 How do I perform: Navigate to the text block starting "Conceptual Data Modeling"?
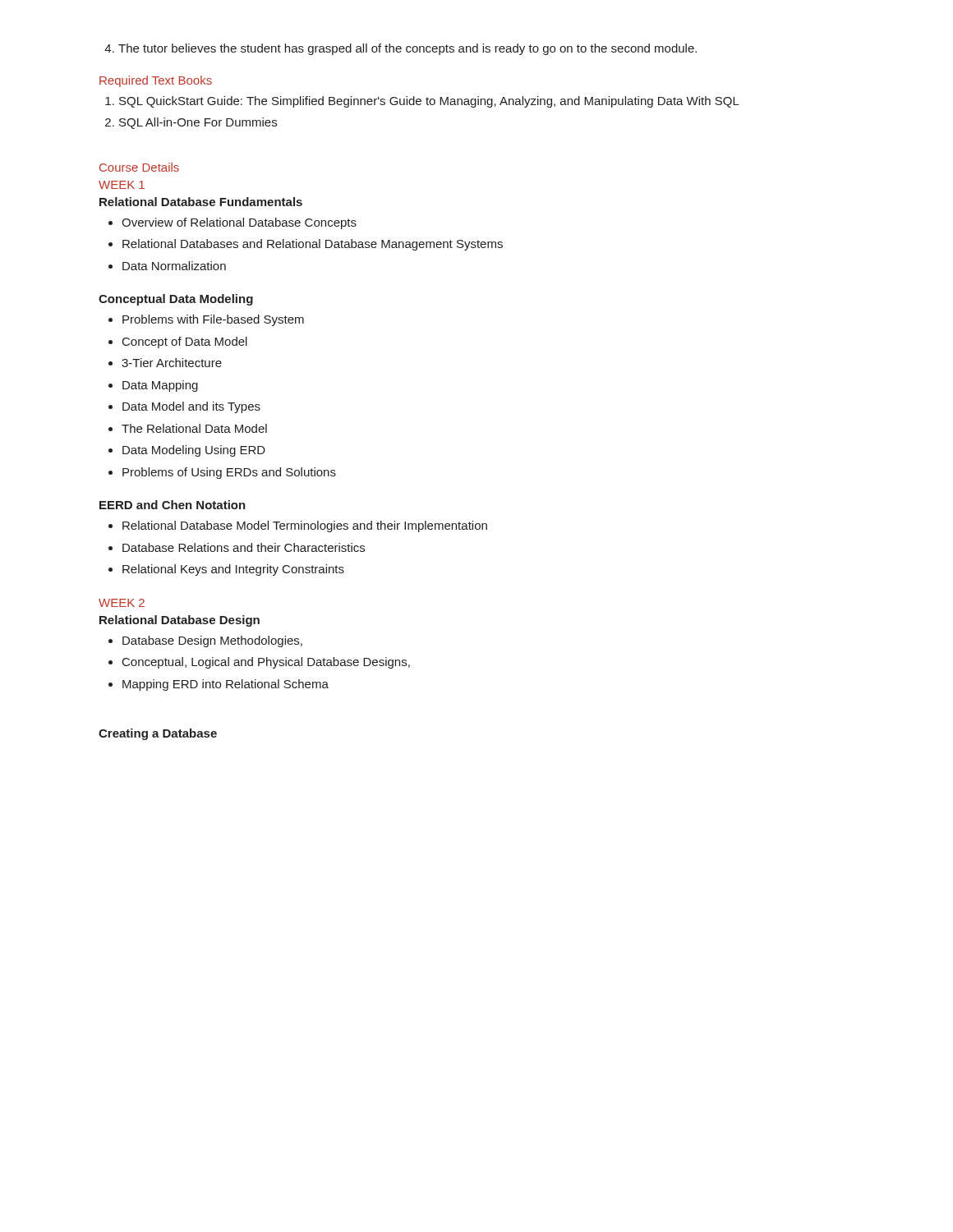[176, 299]
